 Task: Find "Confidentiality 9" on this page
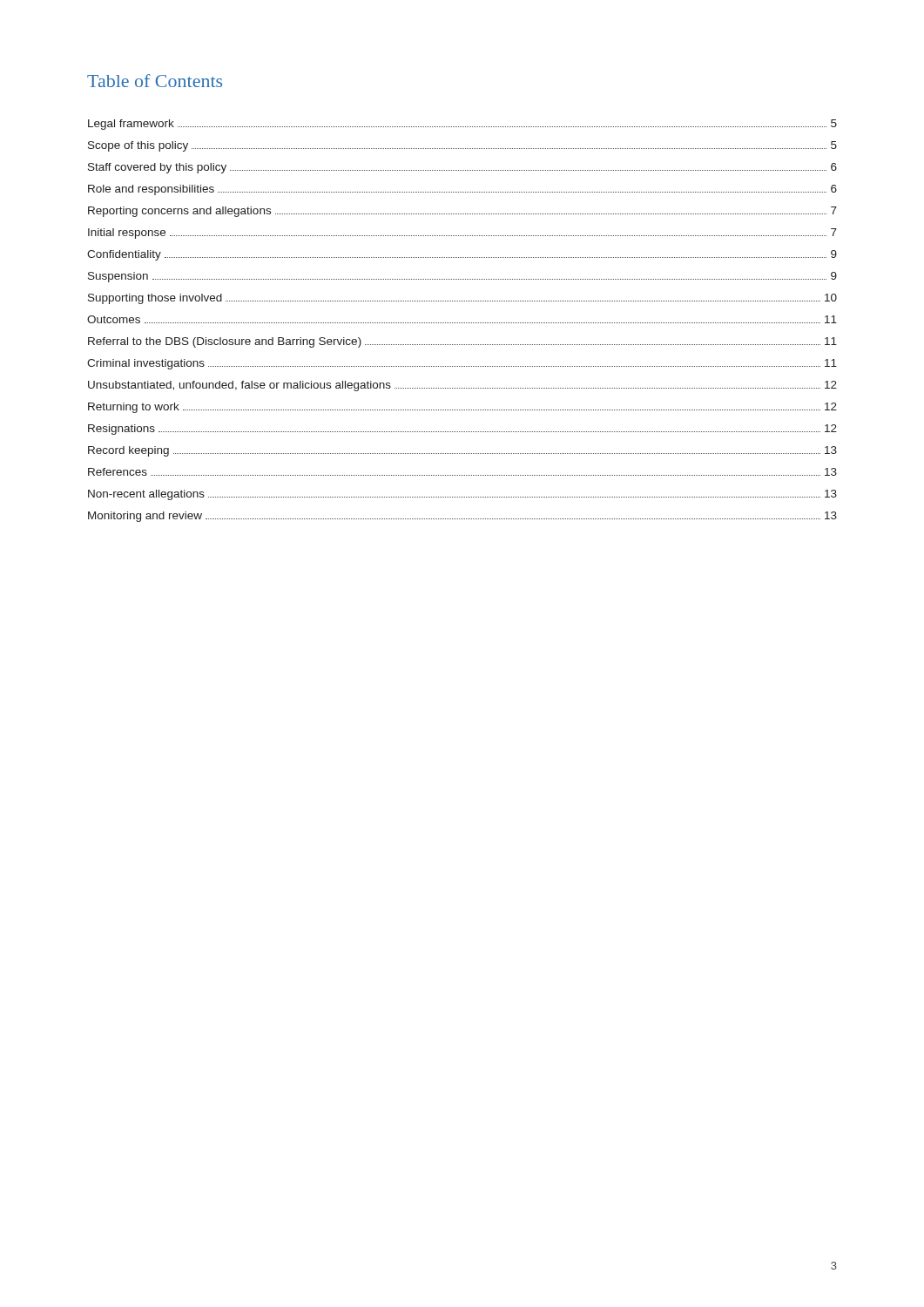coord(462,254)
